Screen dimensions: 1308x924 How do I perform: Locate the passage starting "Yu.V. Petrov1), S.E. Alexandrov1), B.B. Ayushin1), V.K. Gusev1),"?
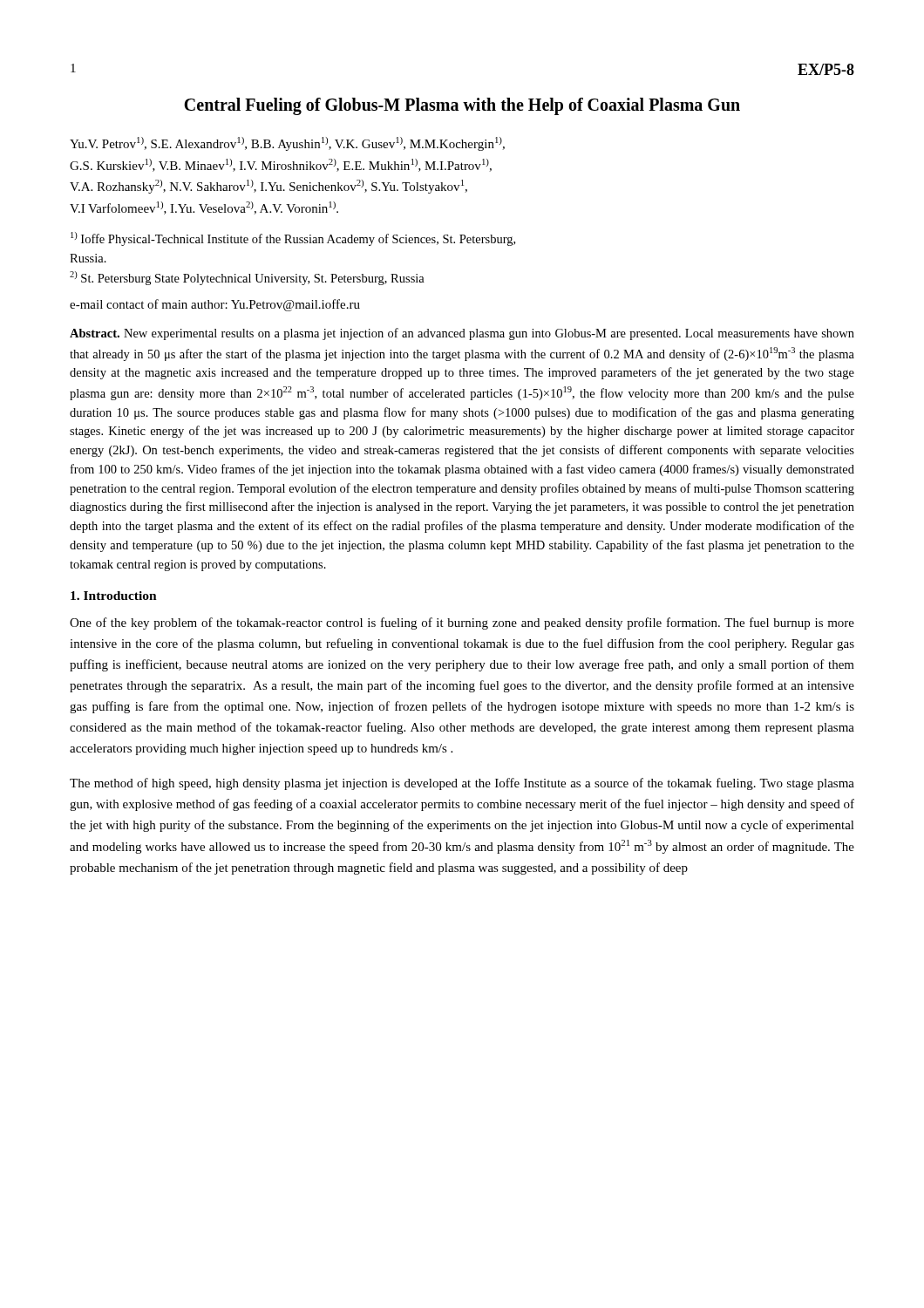pyautogui.click(x=288, y=175)
